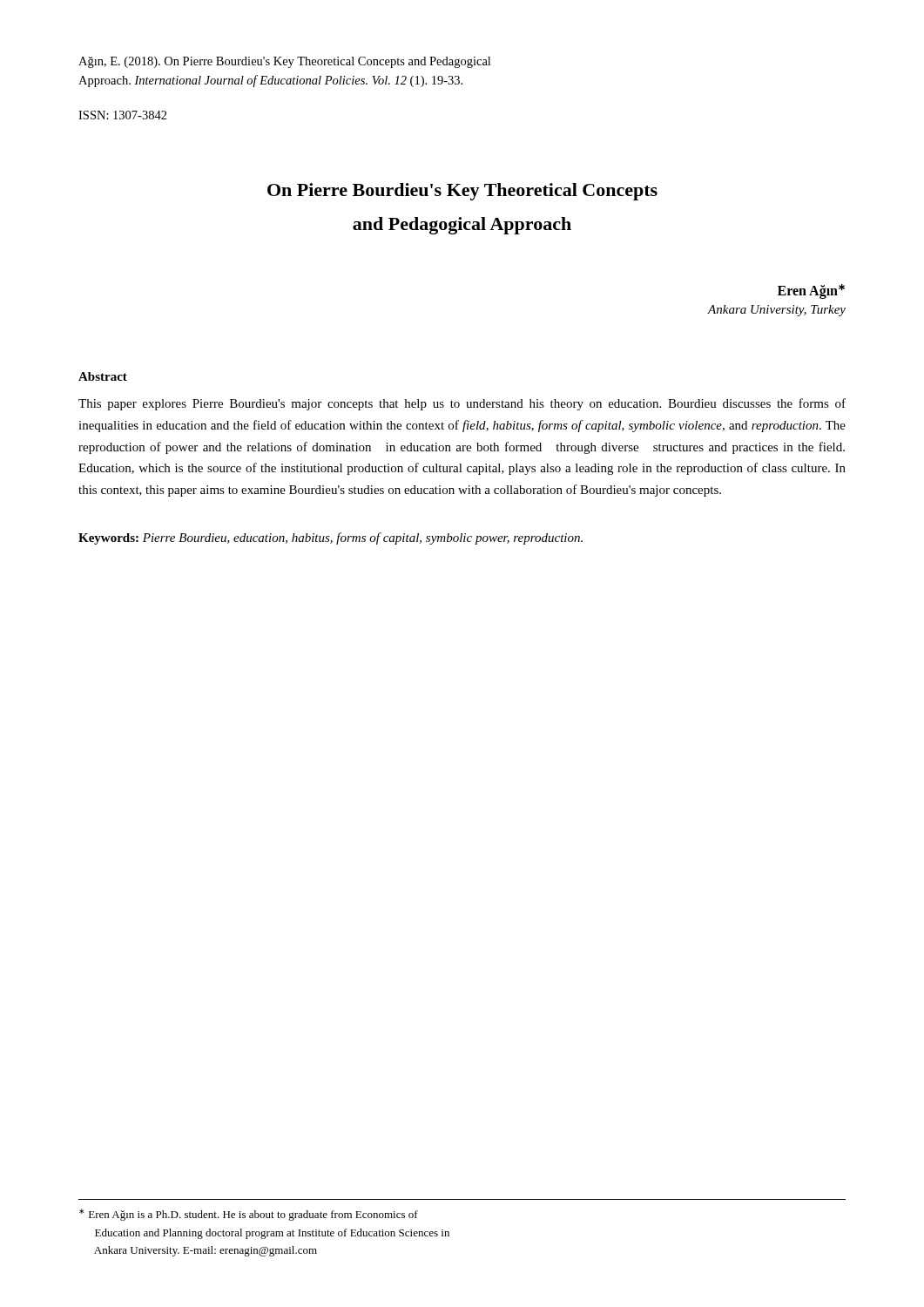
Task: Select a footnote
Action: click(x=462, y=1232)
